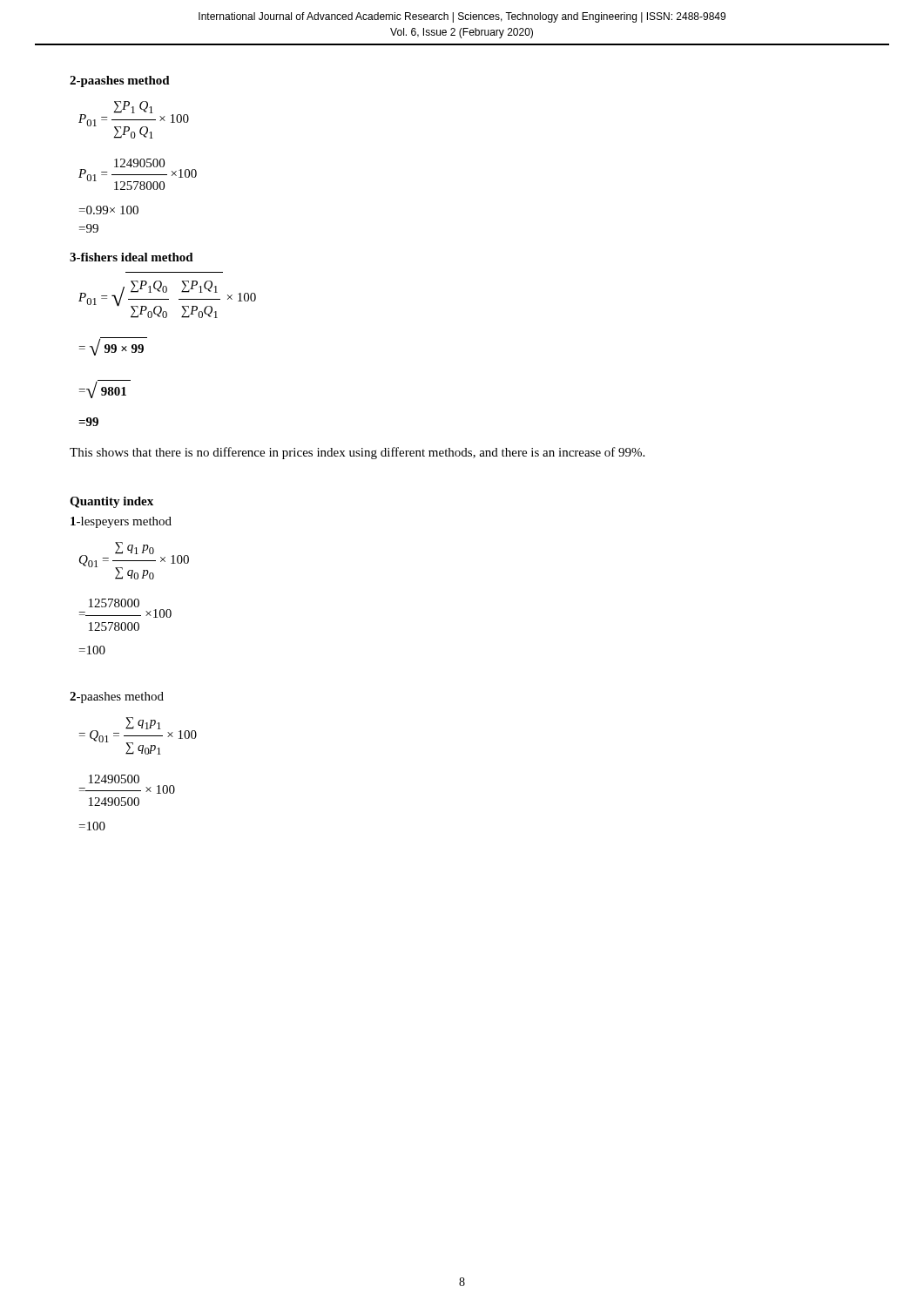Click where it says "=0.99× 100"

[x=109, y=210]
